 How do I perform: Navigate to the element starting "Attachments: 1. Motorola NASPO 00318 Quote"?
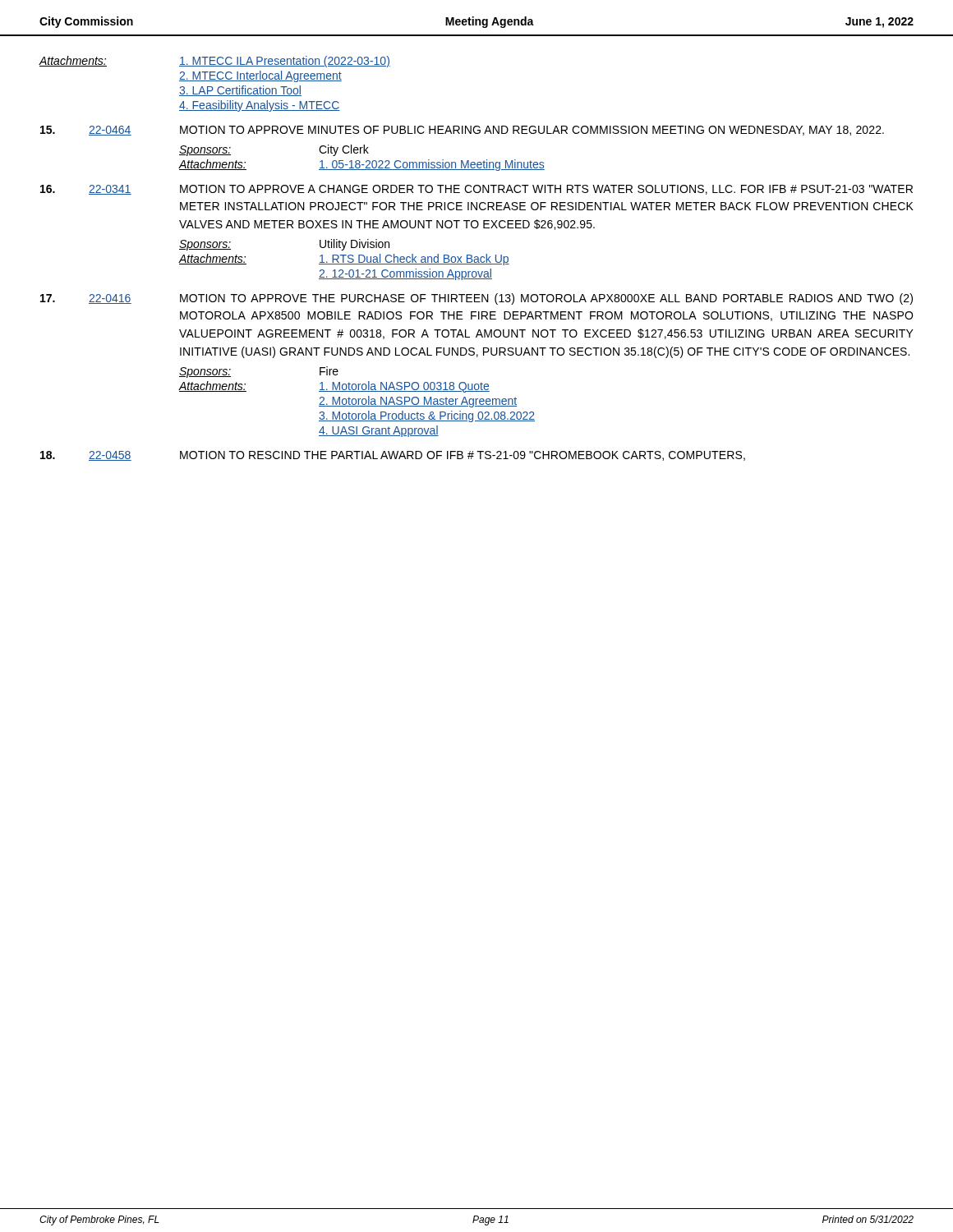334,387
